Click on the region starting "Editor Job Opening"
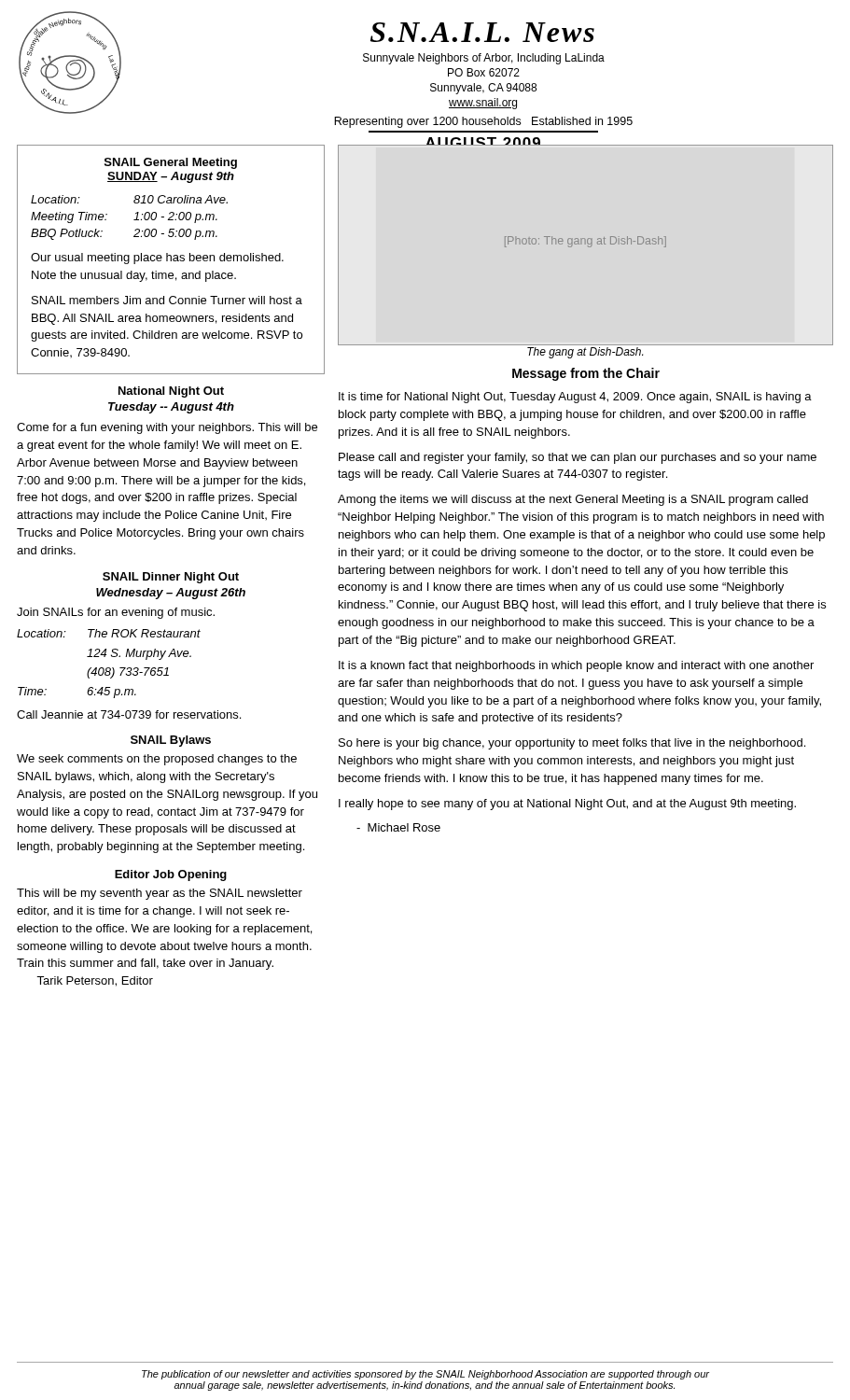The image size is (850, 1400). [x=171, y=874]
